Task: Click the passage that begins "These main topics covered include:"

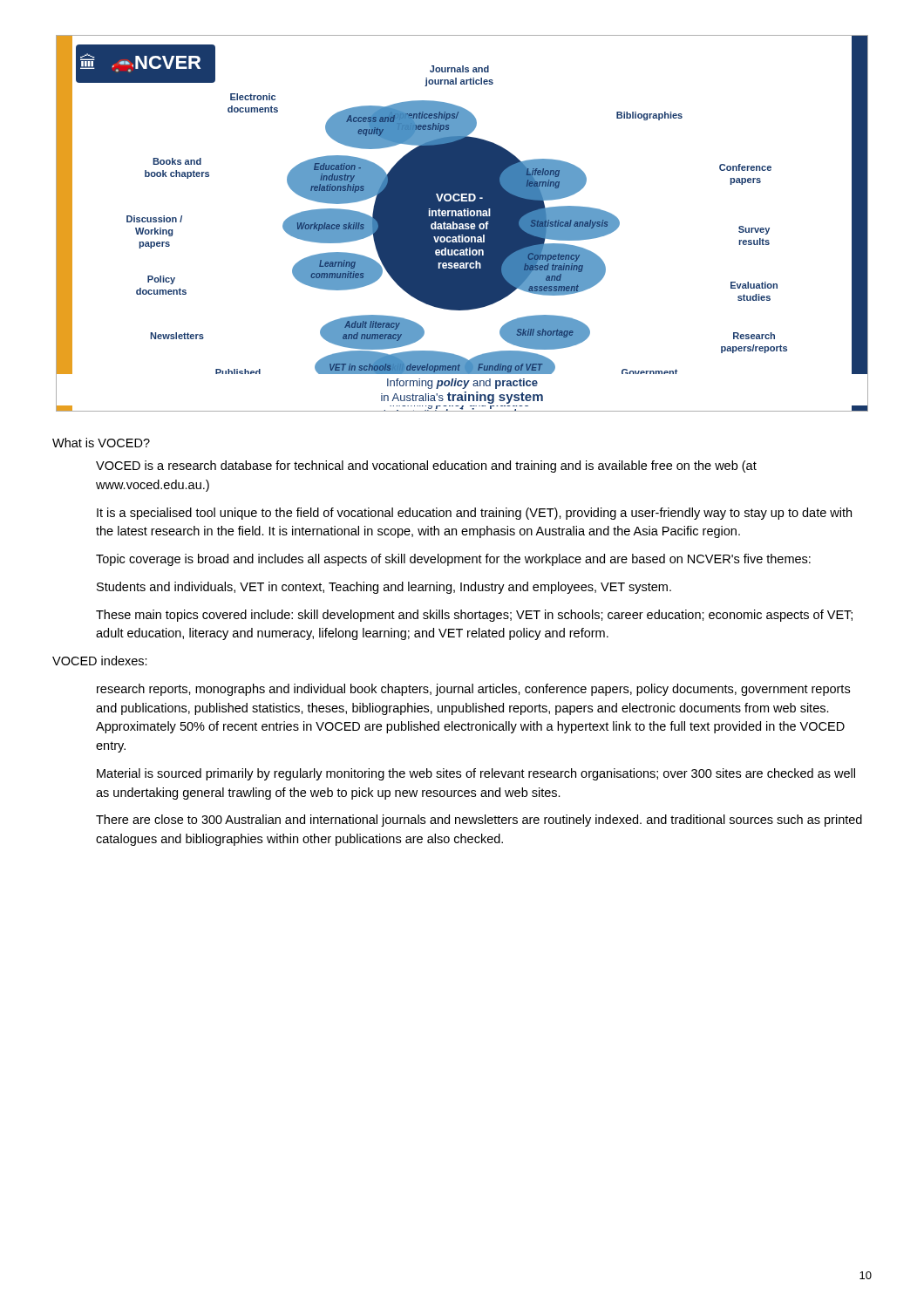Action: click(475, 624)
